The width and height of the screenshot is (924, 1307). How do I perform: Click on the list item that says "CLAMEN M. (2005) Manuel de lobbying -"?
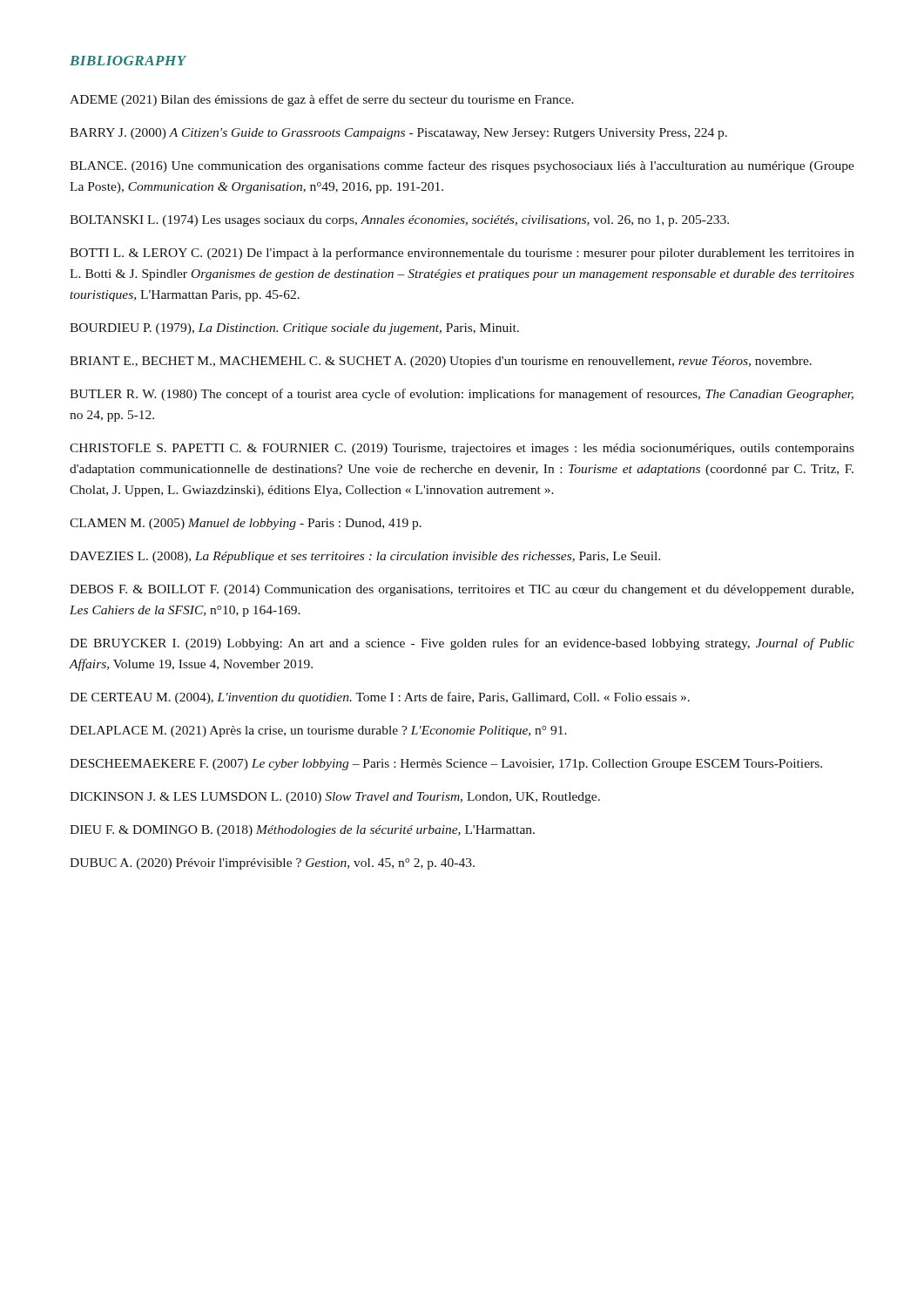246,523
